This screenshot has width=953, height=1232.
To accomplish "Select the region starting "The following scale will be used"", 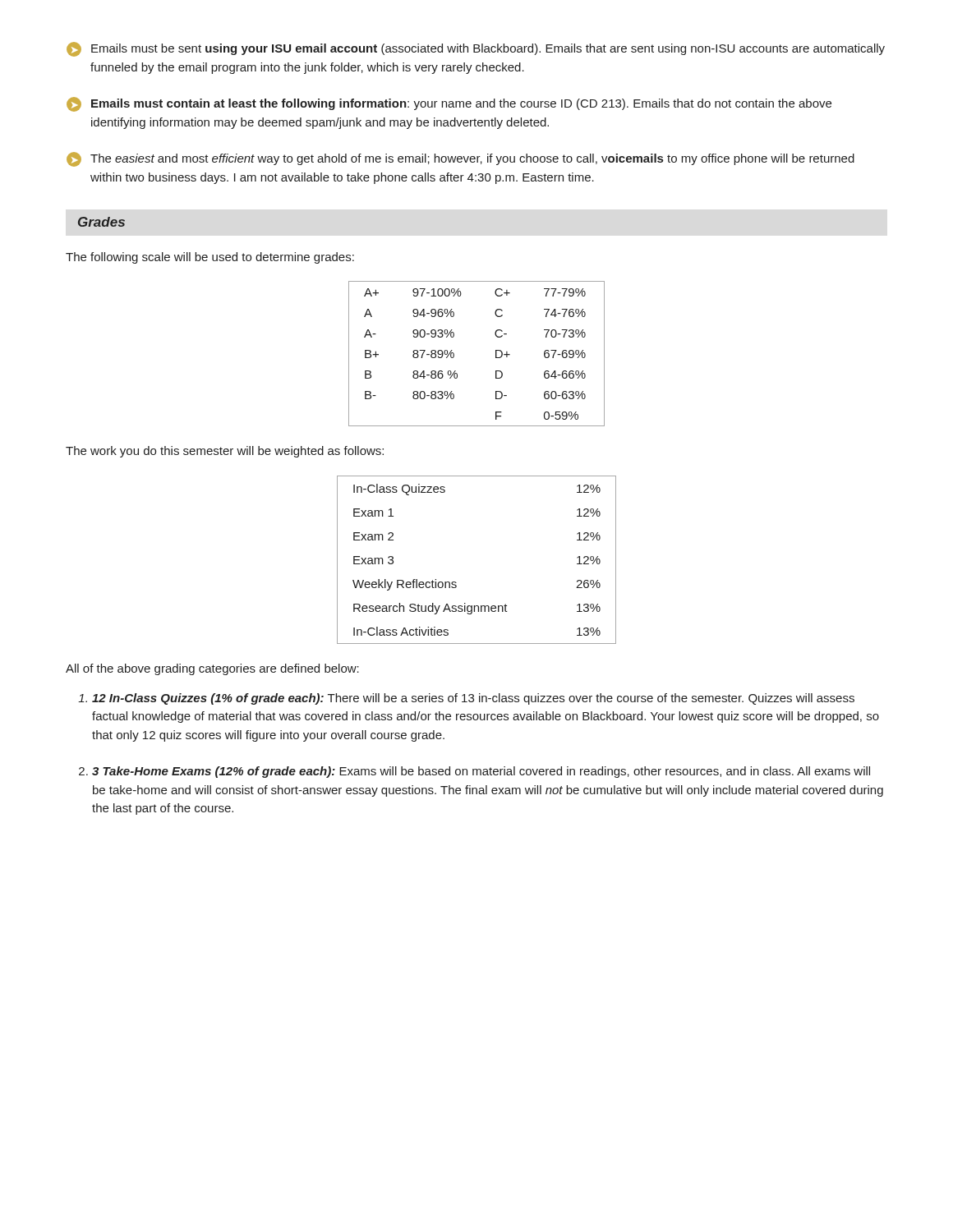I will coord(210,257).
